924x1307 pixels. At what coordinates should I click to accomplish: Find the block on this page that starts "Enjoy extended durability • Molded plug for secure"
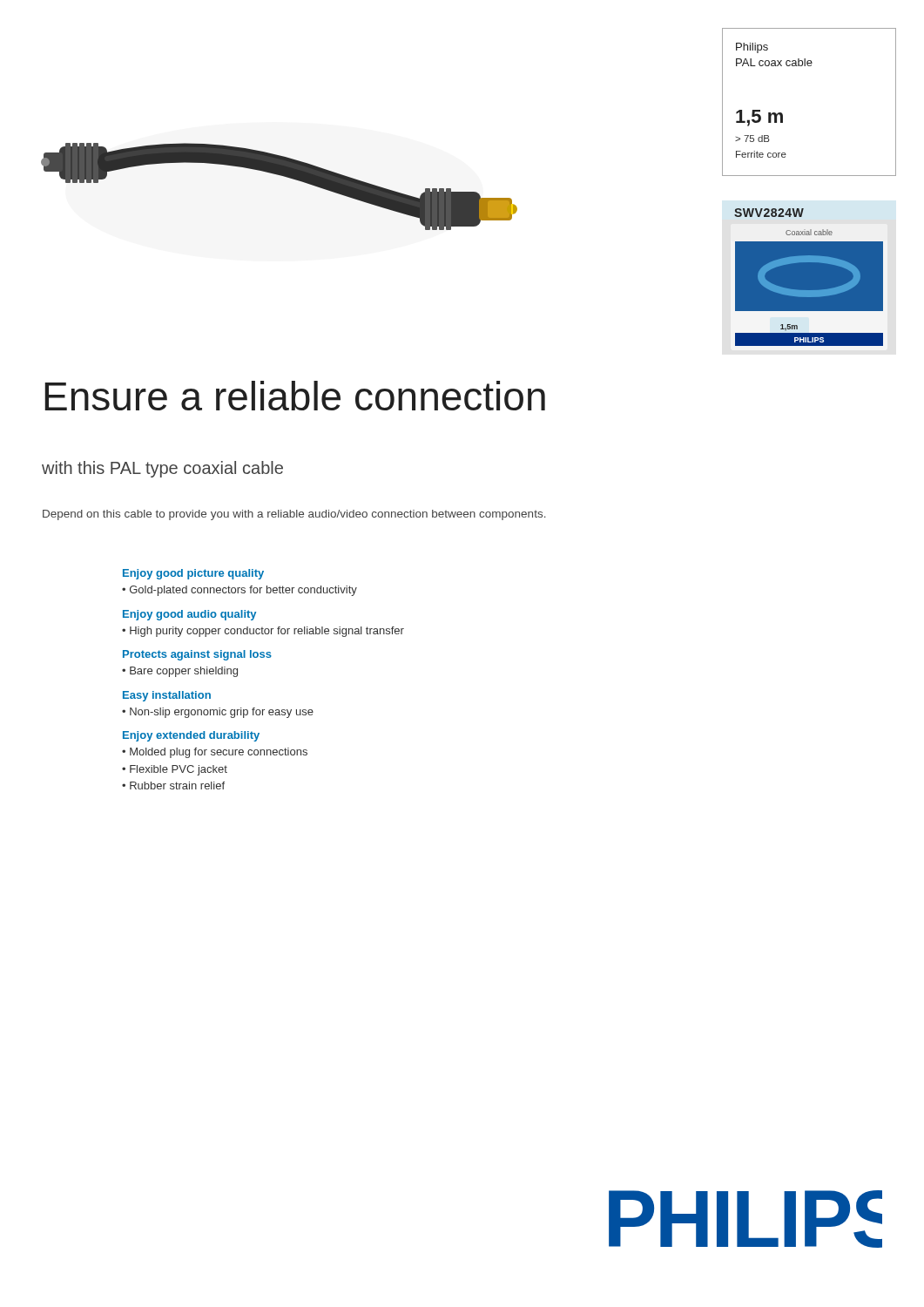click(x=191, y=736)
